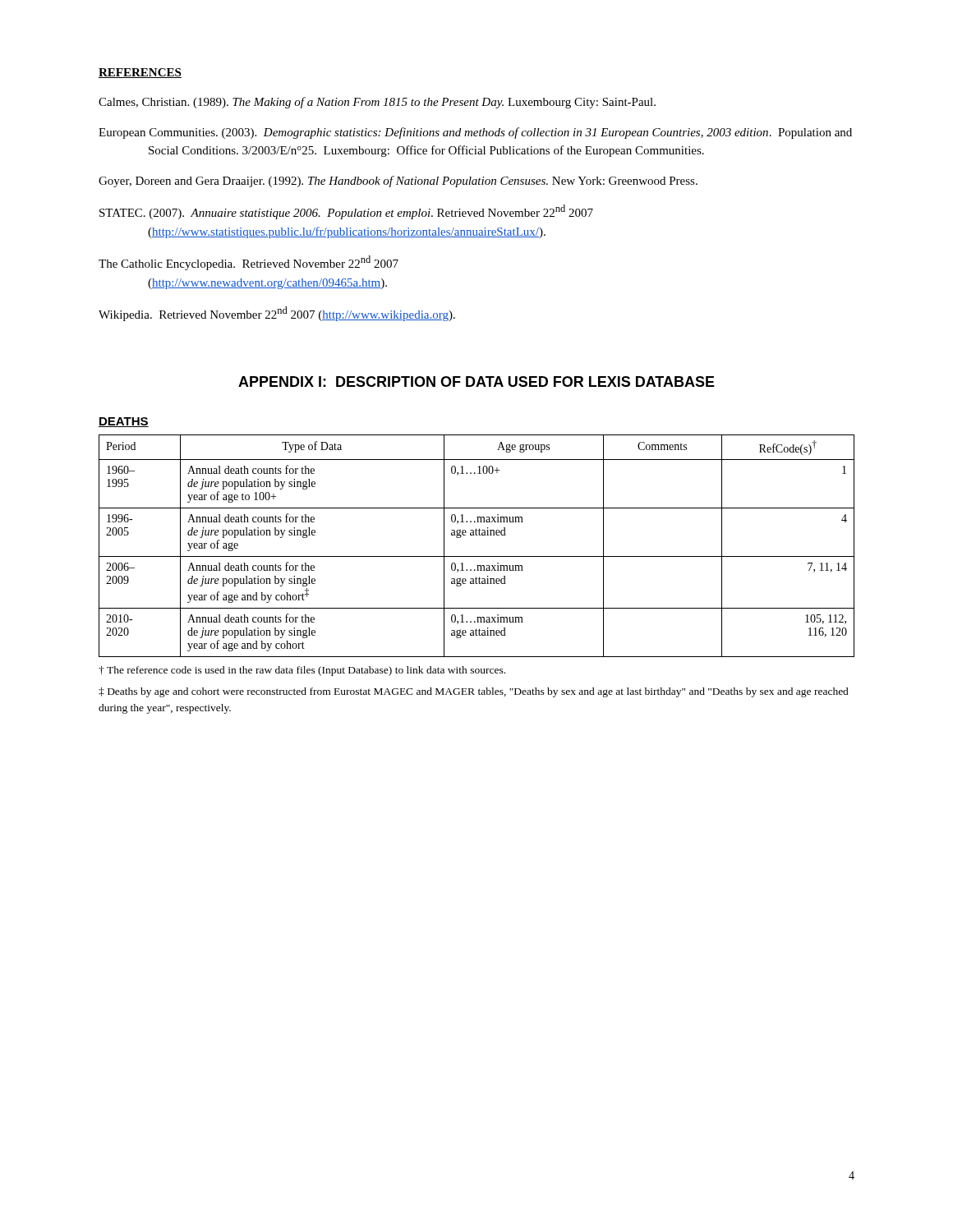Find a table
This screenshot has height=1232, width=953.
pyautogui.click(x=476, y=545)
